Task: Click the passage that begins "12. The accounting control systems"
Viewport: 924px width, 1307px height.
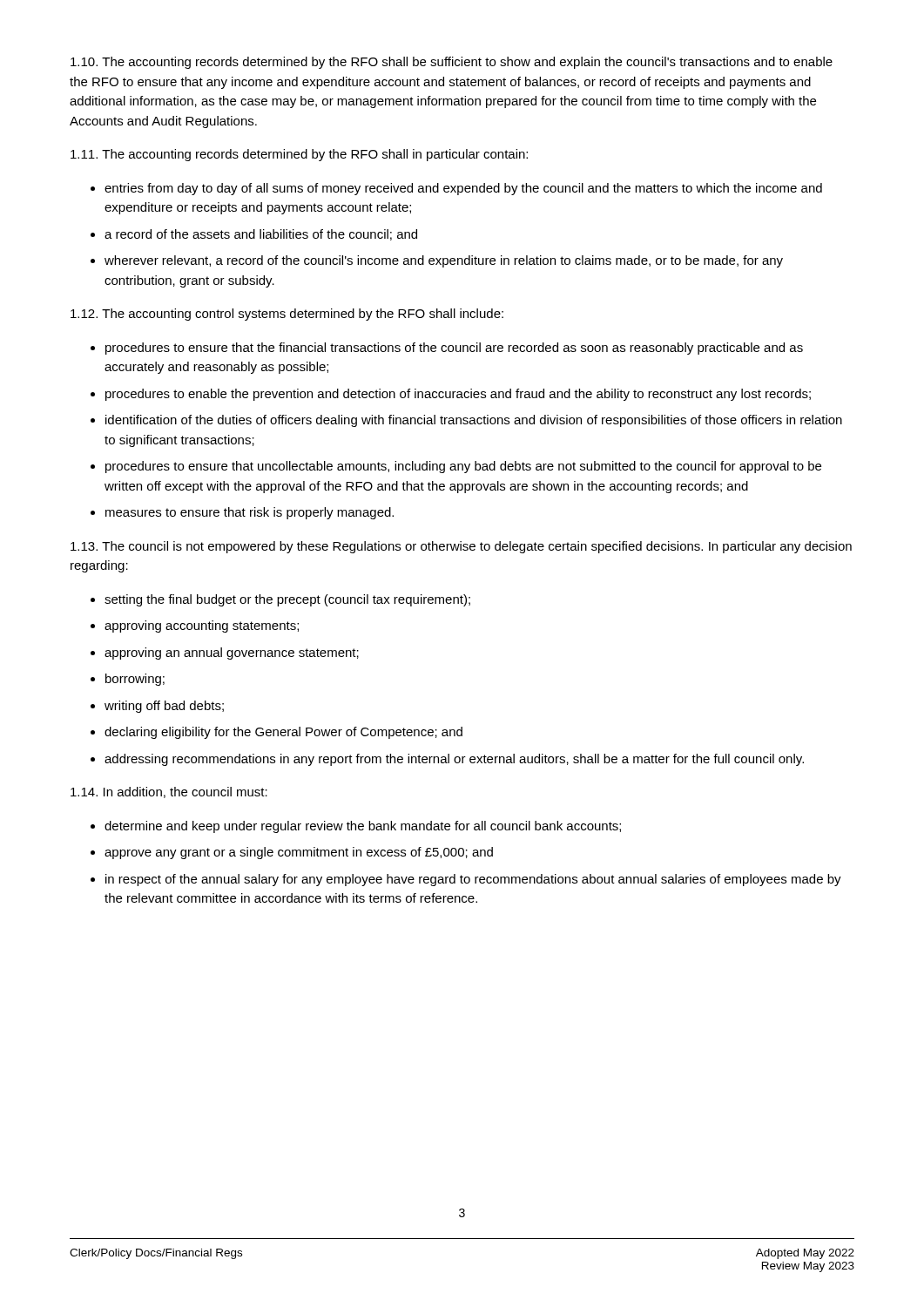Action: click(x=287, y=313)
